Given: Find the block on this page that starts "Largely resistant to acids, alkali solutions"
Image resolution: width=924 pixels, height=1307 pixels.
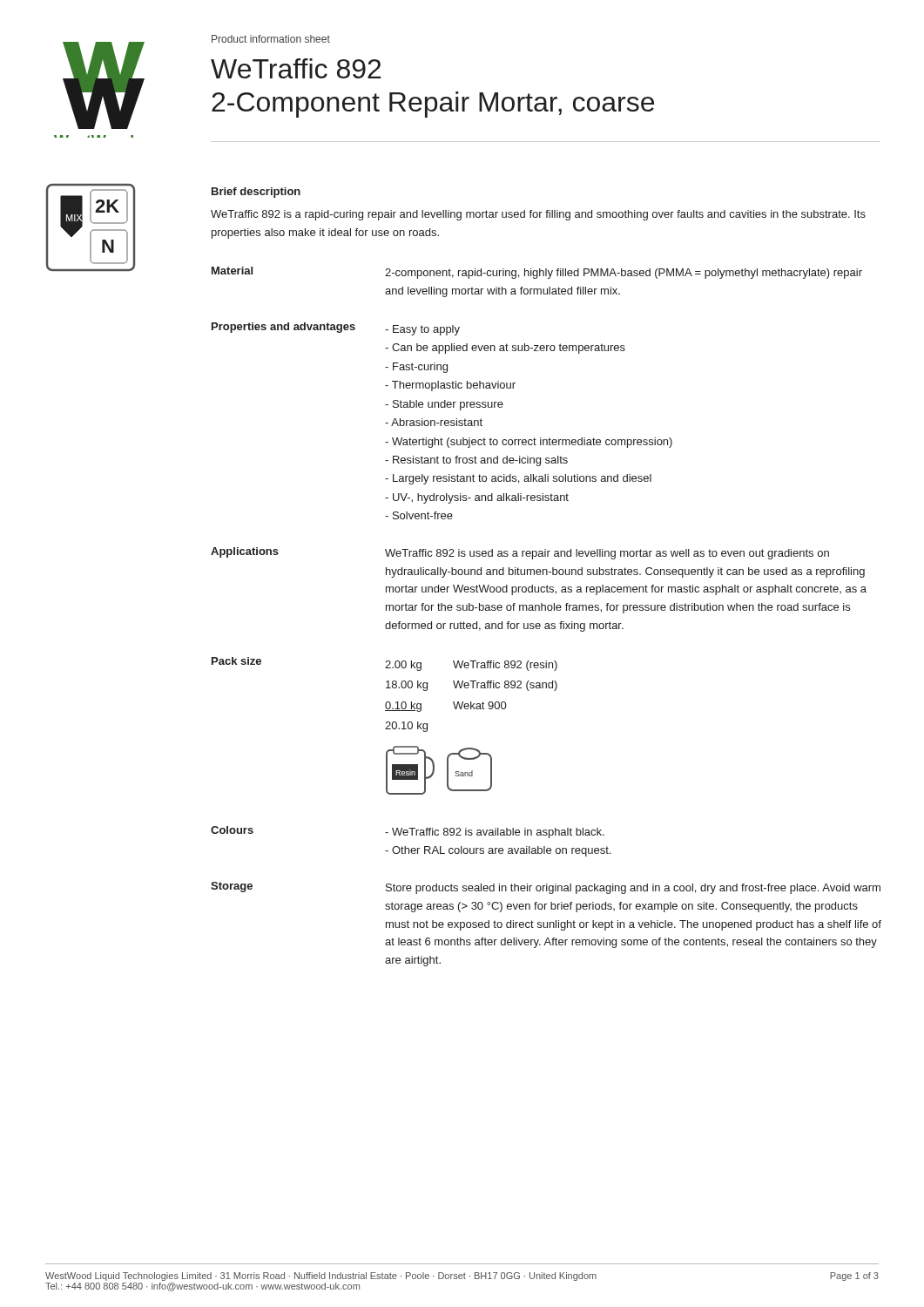Looking at the screenshot, I should pos(522,478).
